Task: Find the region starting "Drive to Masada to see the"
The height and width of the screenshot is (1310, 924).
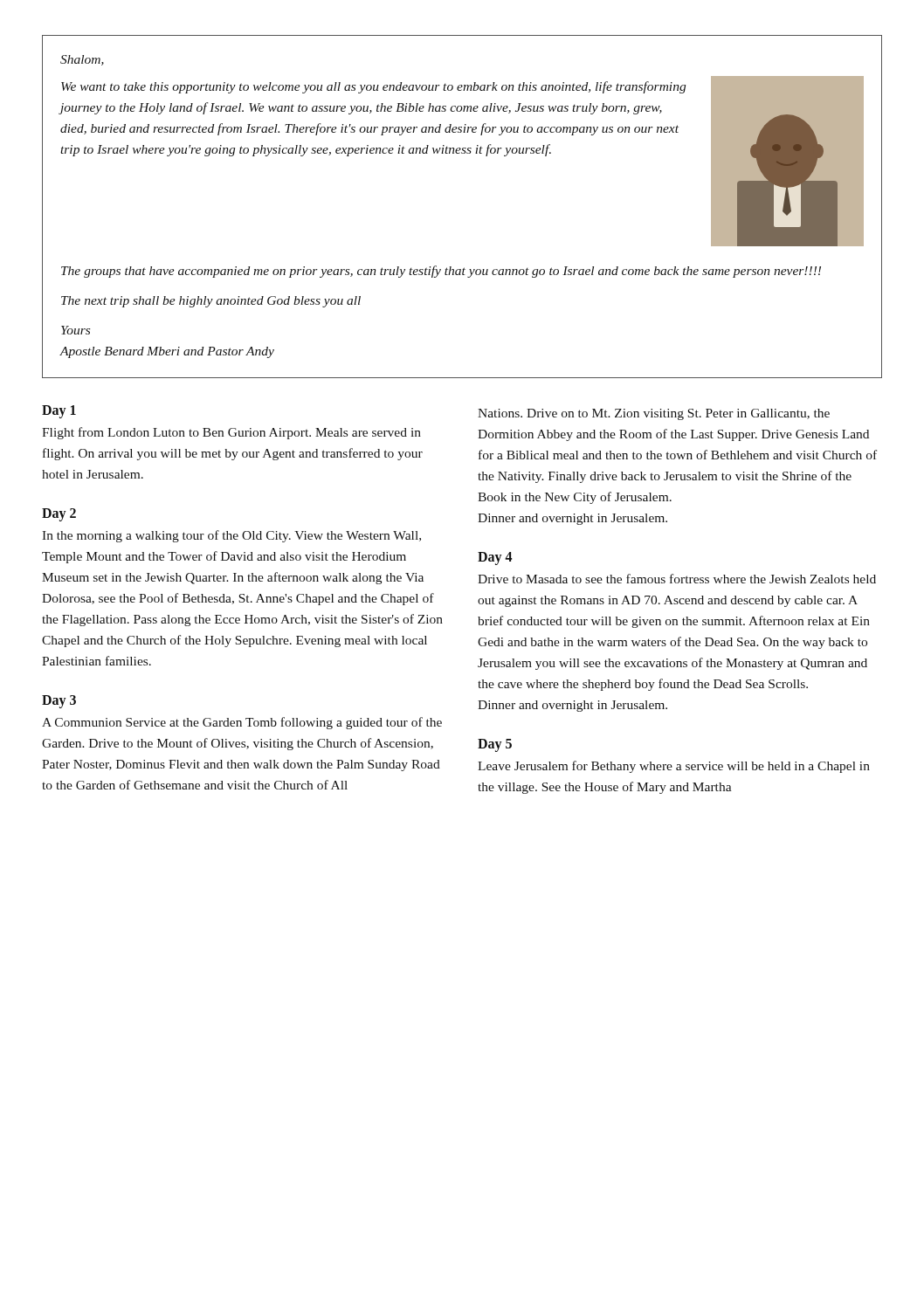Action: [x=677, y=642]
